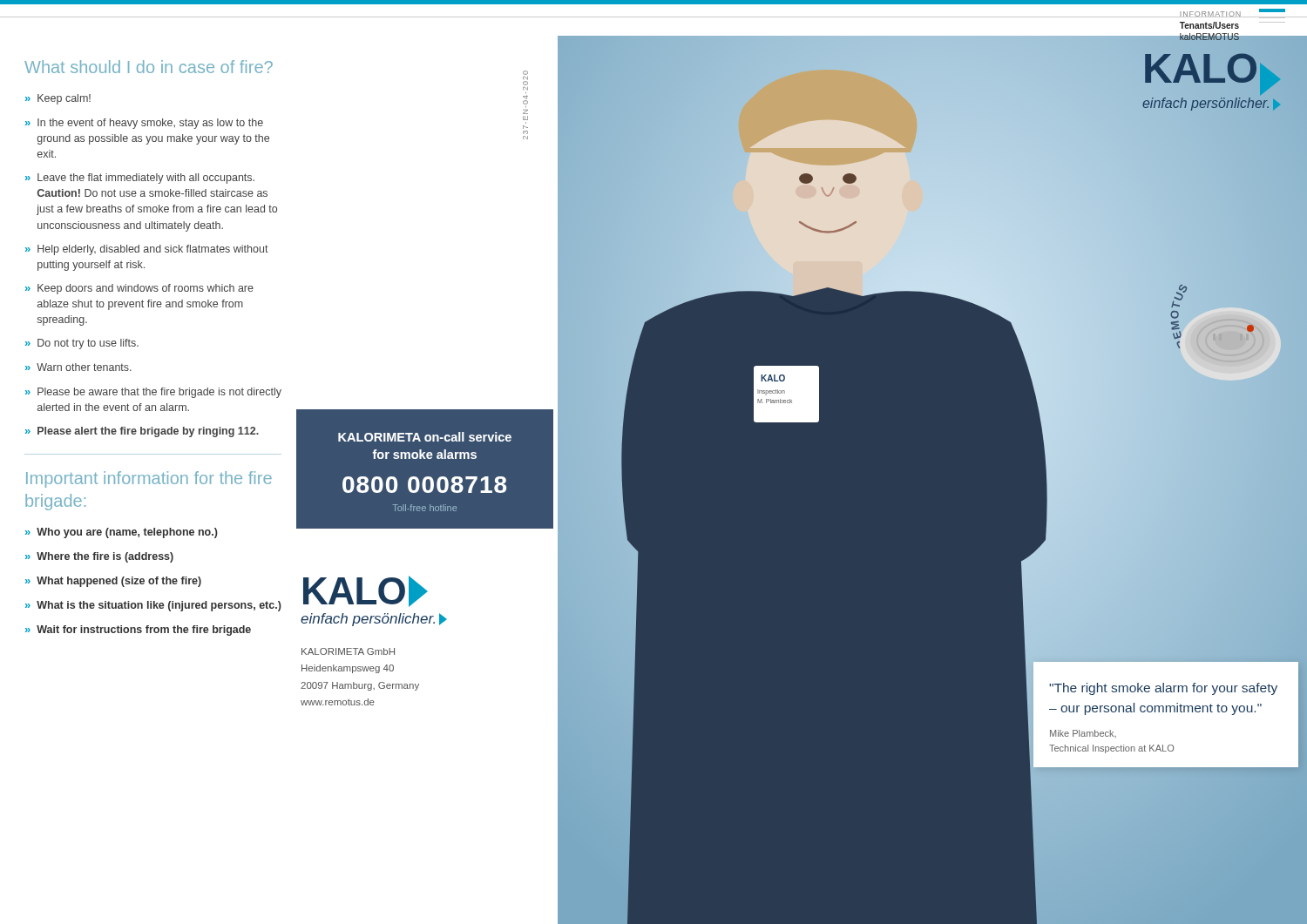1307x924 pixels.
Task: Find the logo
Action: (425, 600)
